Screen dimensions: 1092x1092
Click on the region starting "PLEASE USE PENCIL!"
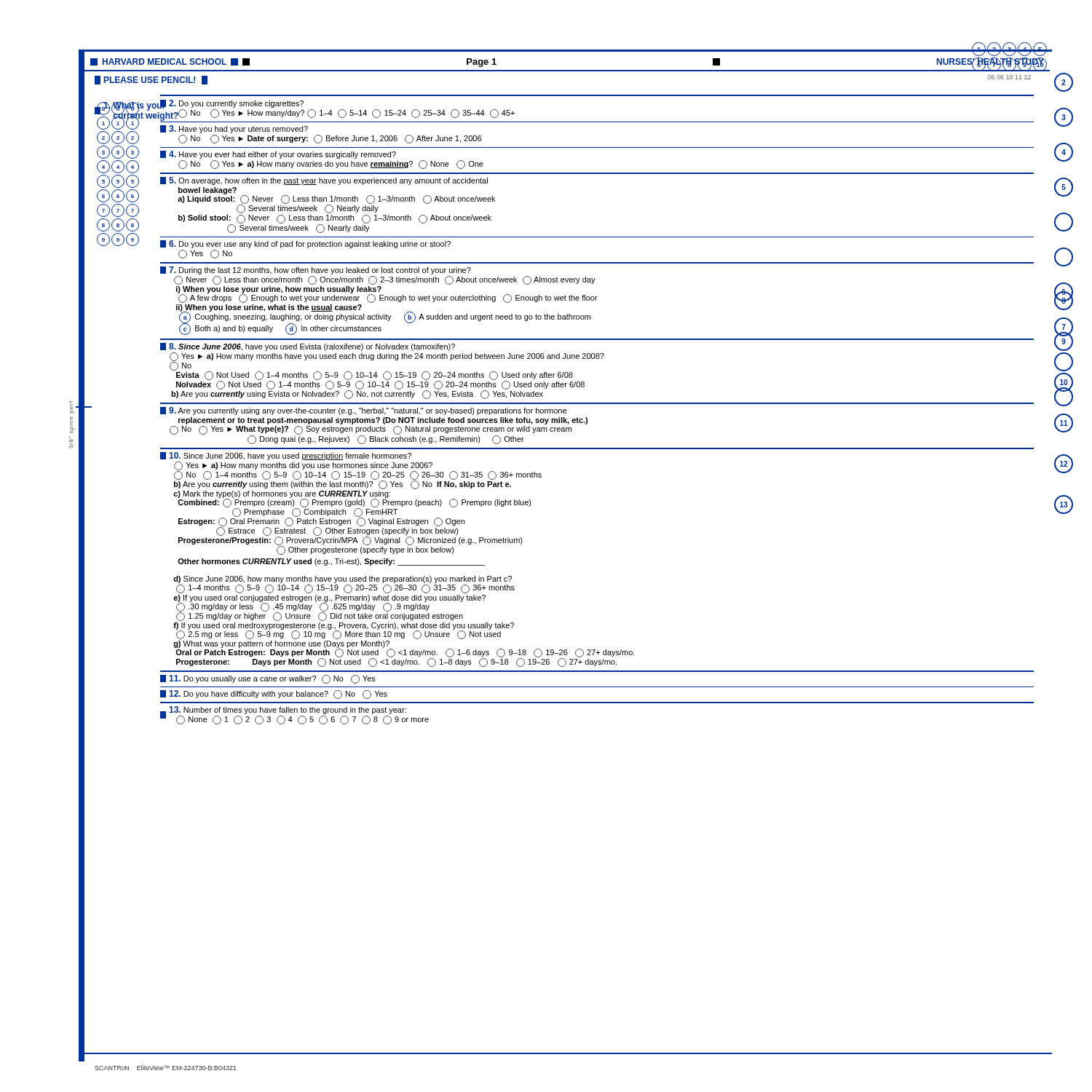click(x=151, y=80)
